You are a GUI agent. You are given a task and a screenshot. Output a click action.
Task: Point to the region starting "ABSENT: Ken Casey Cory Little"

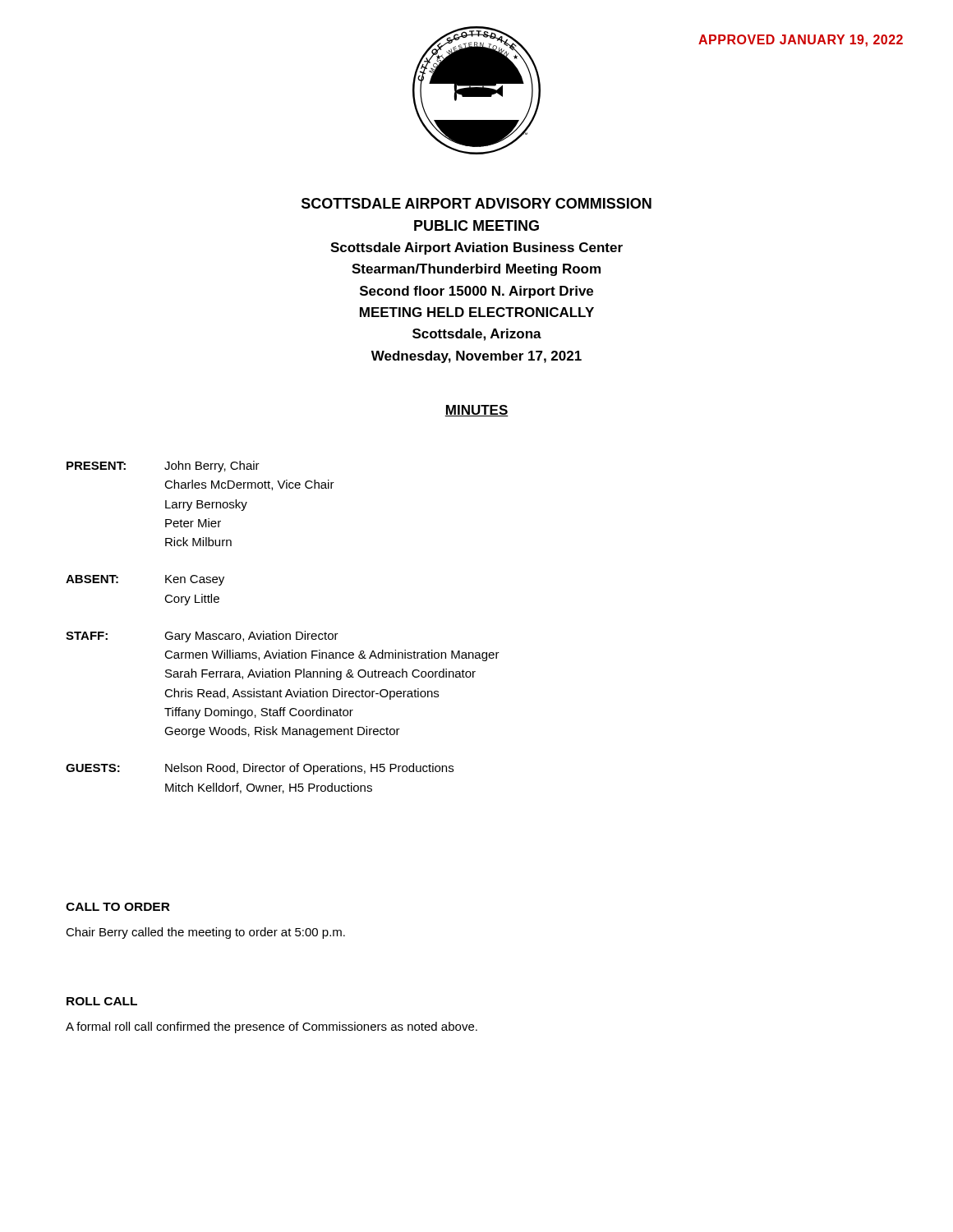96,579
